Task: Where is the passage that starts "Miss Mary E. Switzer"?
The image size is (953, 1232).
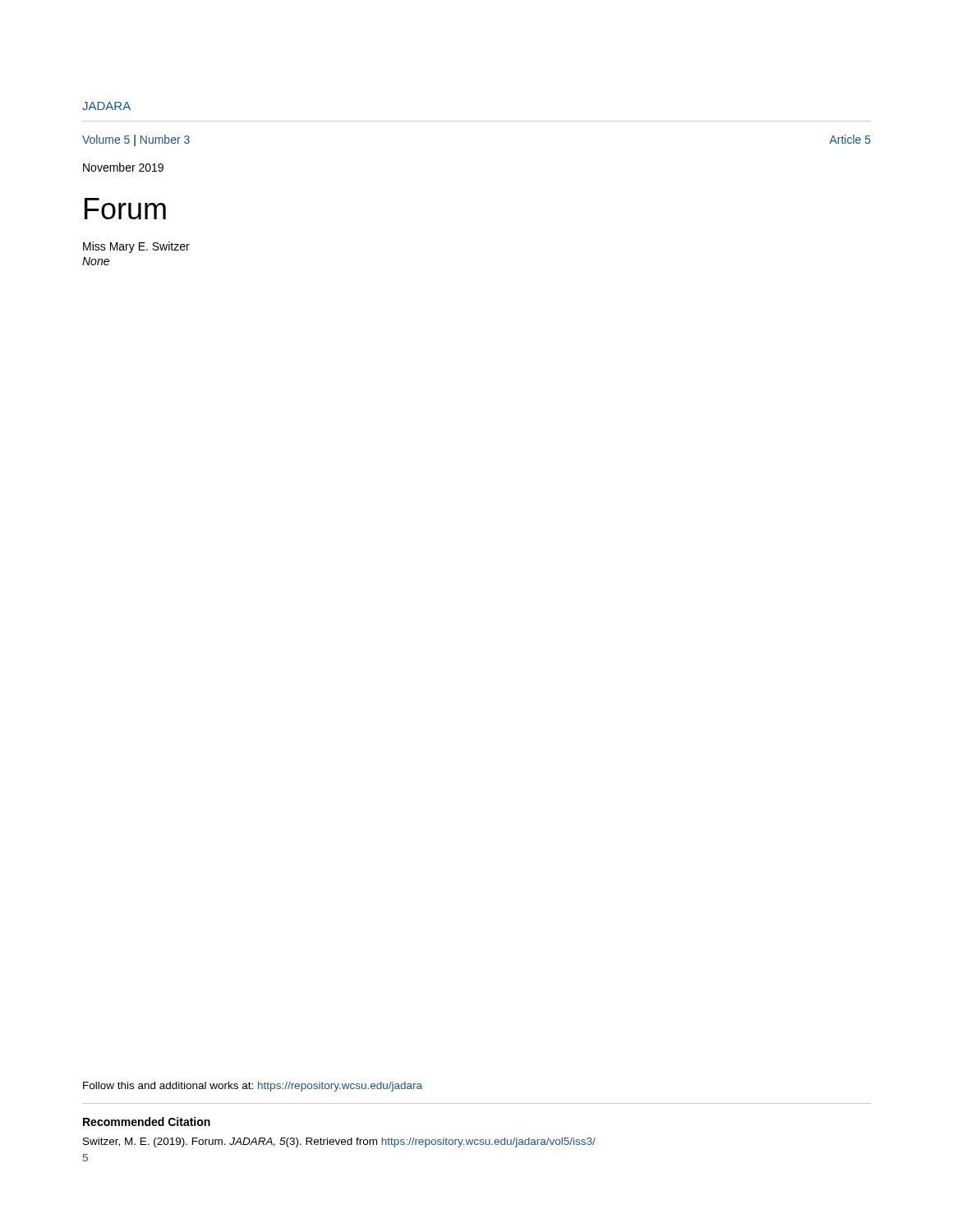Action: point(136,247)
